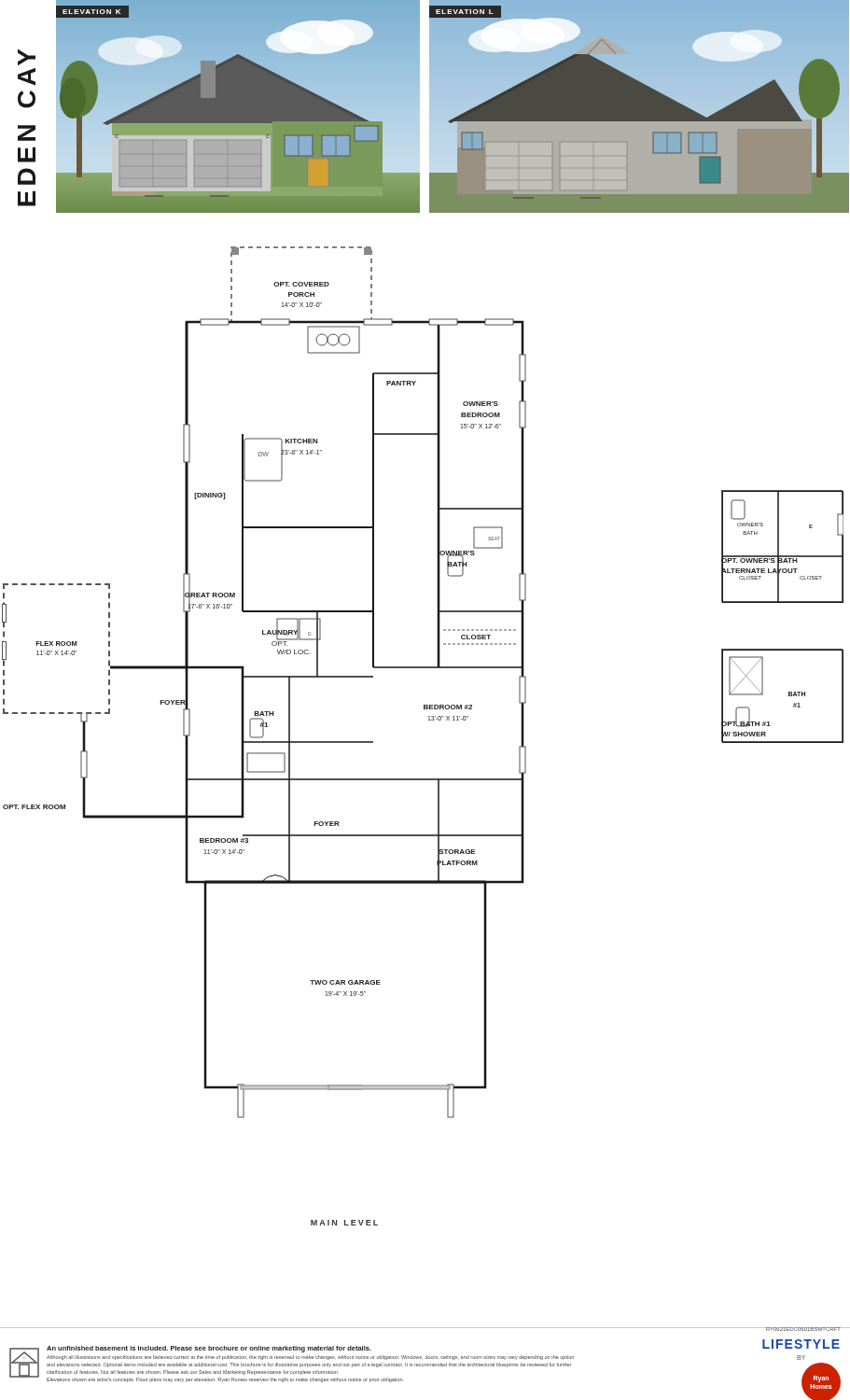Where does it say "OPT. OWNER'S BATHALTERNATE LAYOUT"?
The width and height of the screenshot is (850, 1400).
pos(759,566)
